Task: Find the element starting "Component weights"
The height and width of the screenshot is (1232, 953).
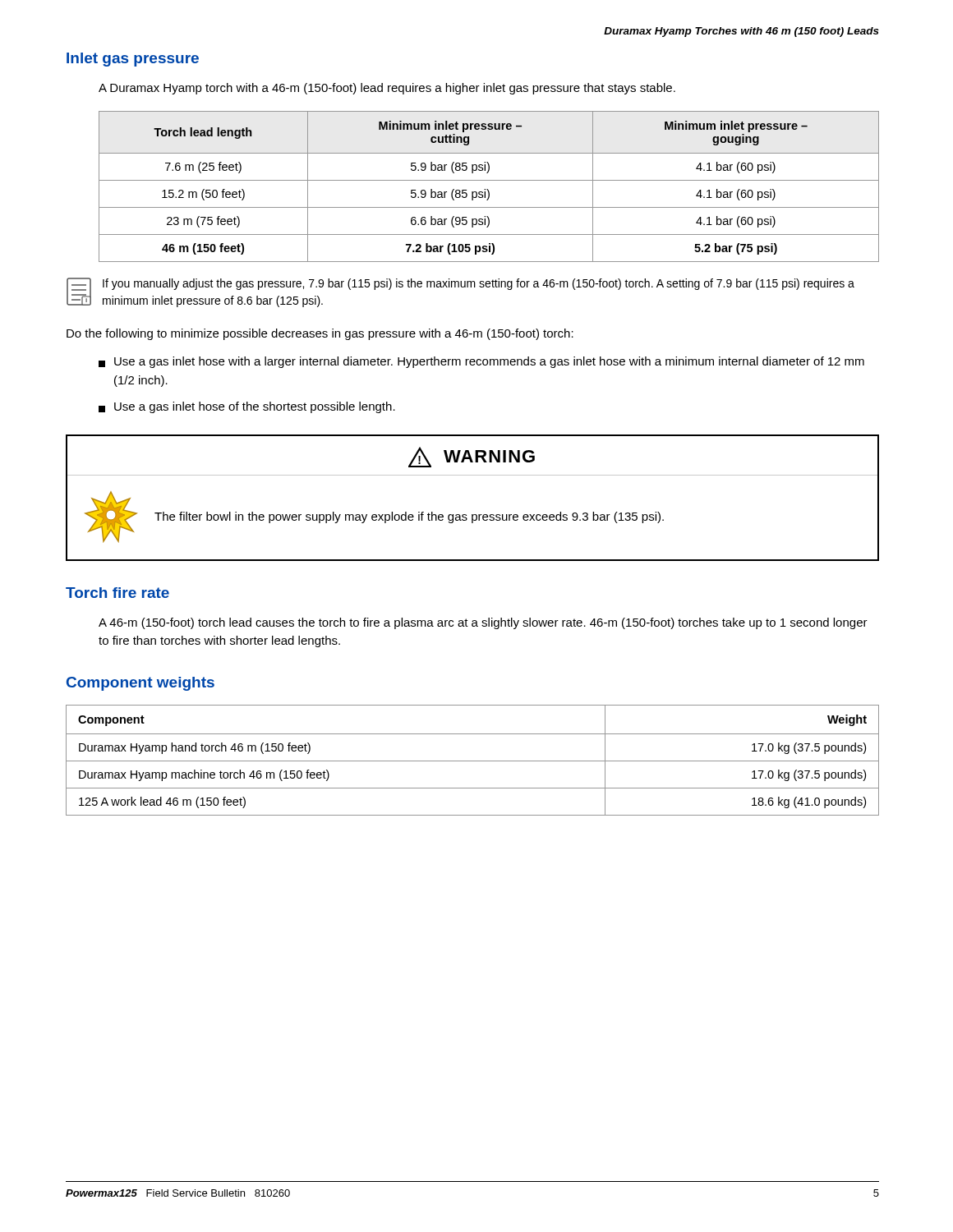Action: (140, 682)
